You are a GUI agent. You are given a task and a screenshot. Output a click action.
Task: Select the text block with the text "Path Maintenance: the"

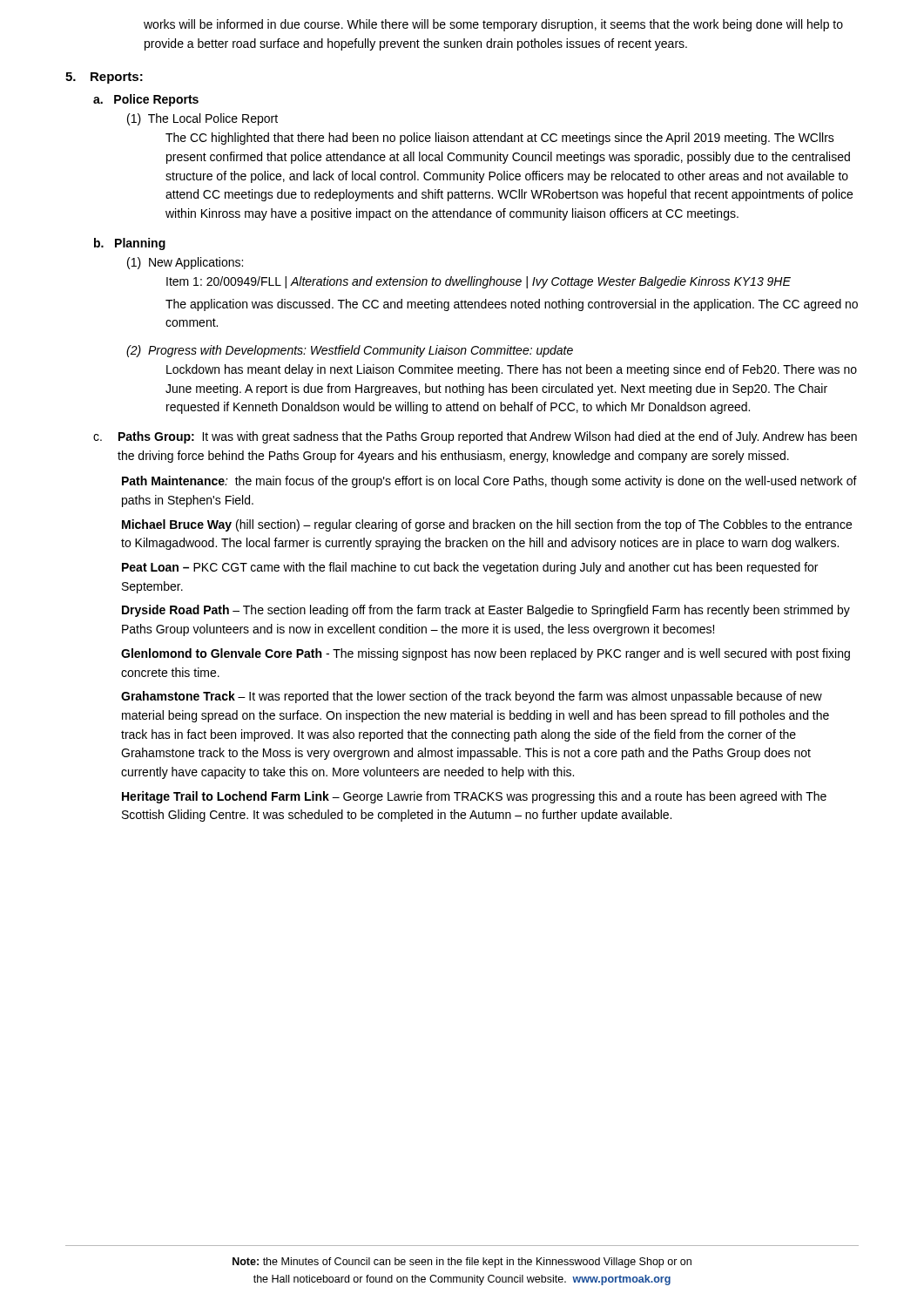coord(489,491)
